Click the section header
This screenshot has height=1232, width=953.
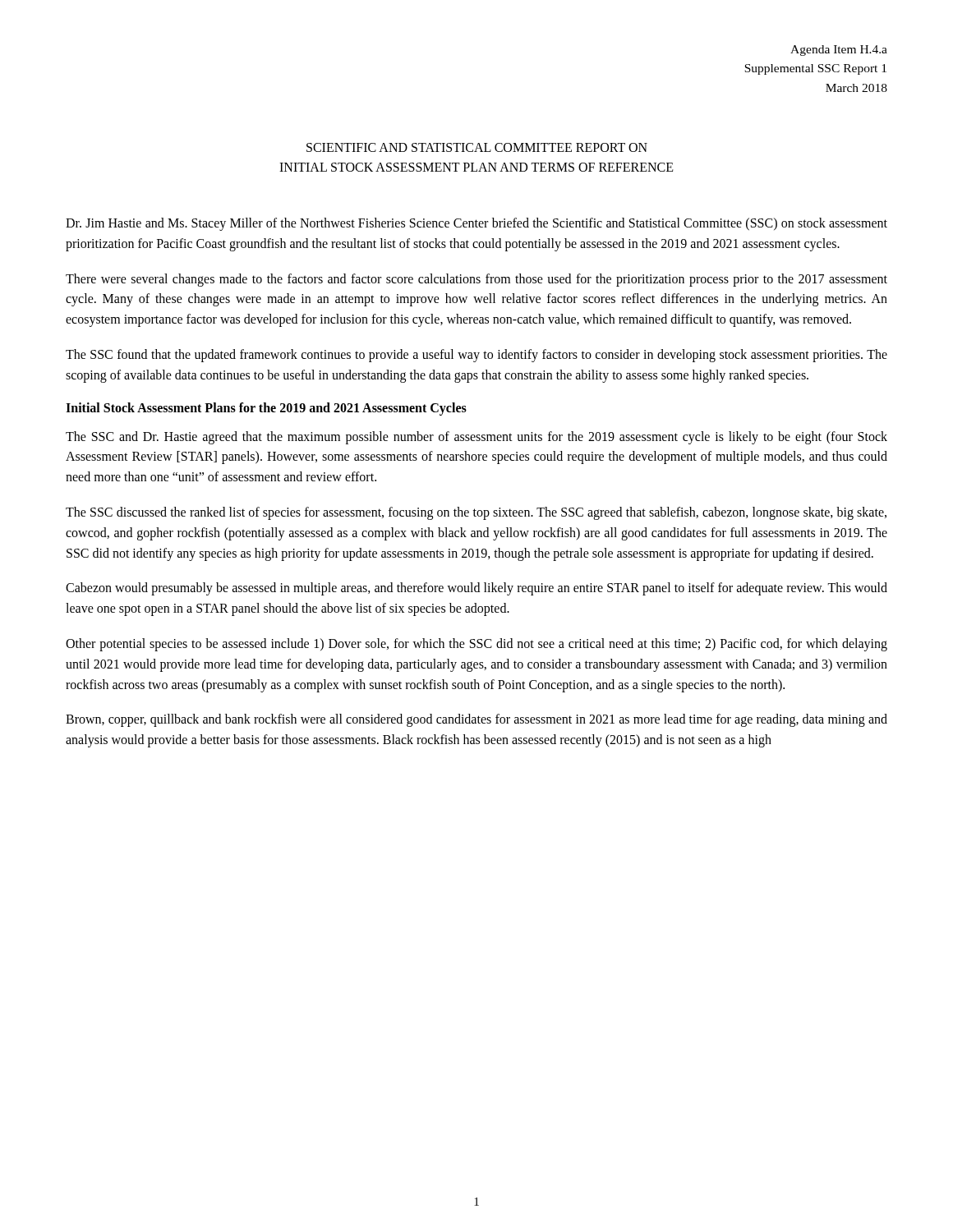(x=266, y=407)
